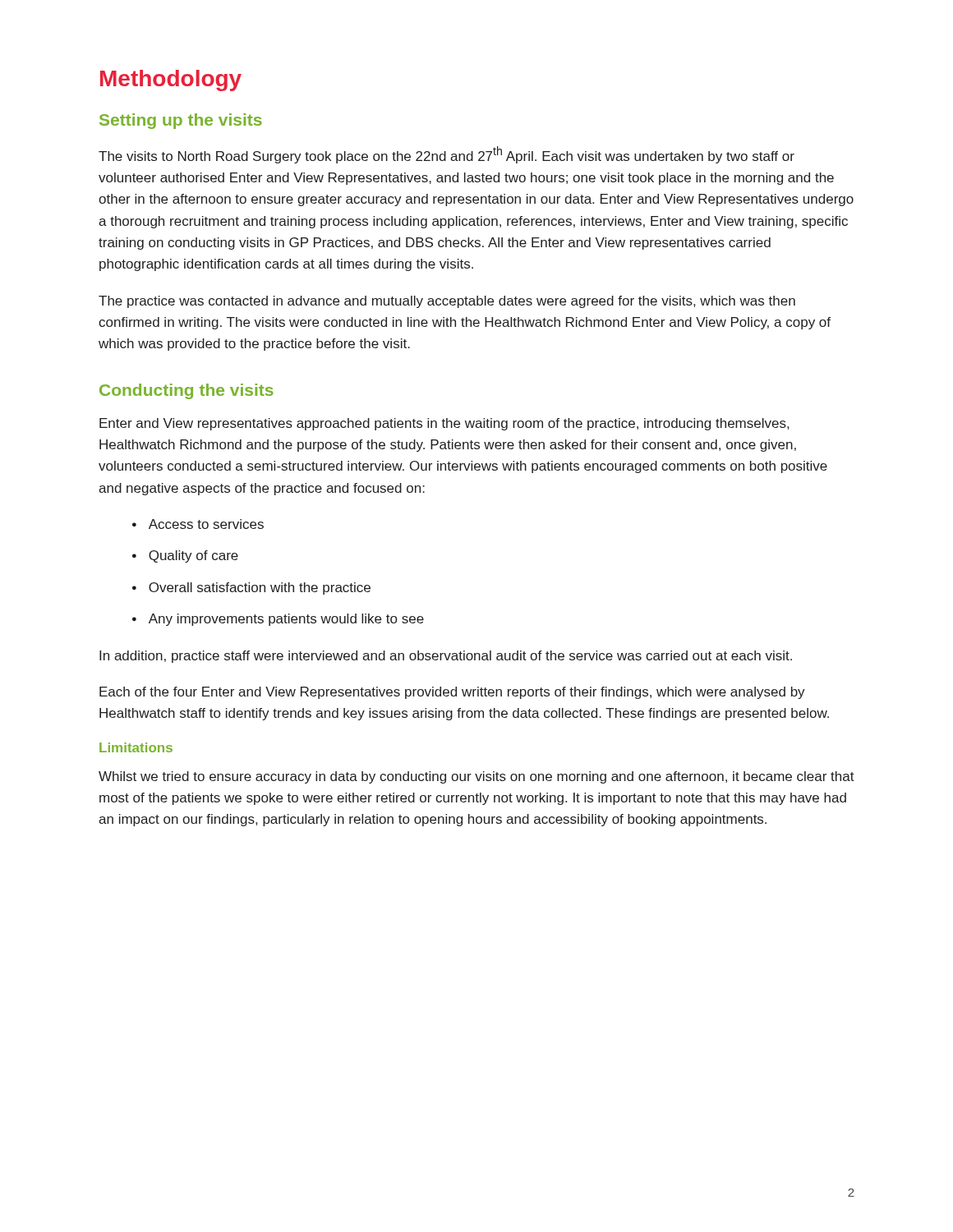Find the region starting "Quality of care"
Screen dimensions: 1232x953
193,556
